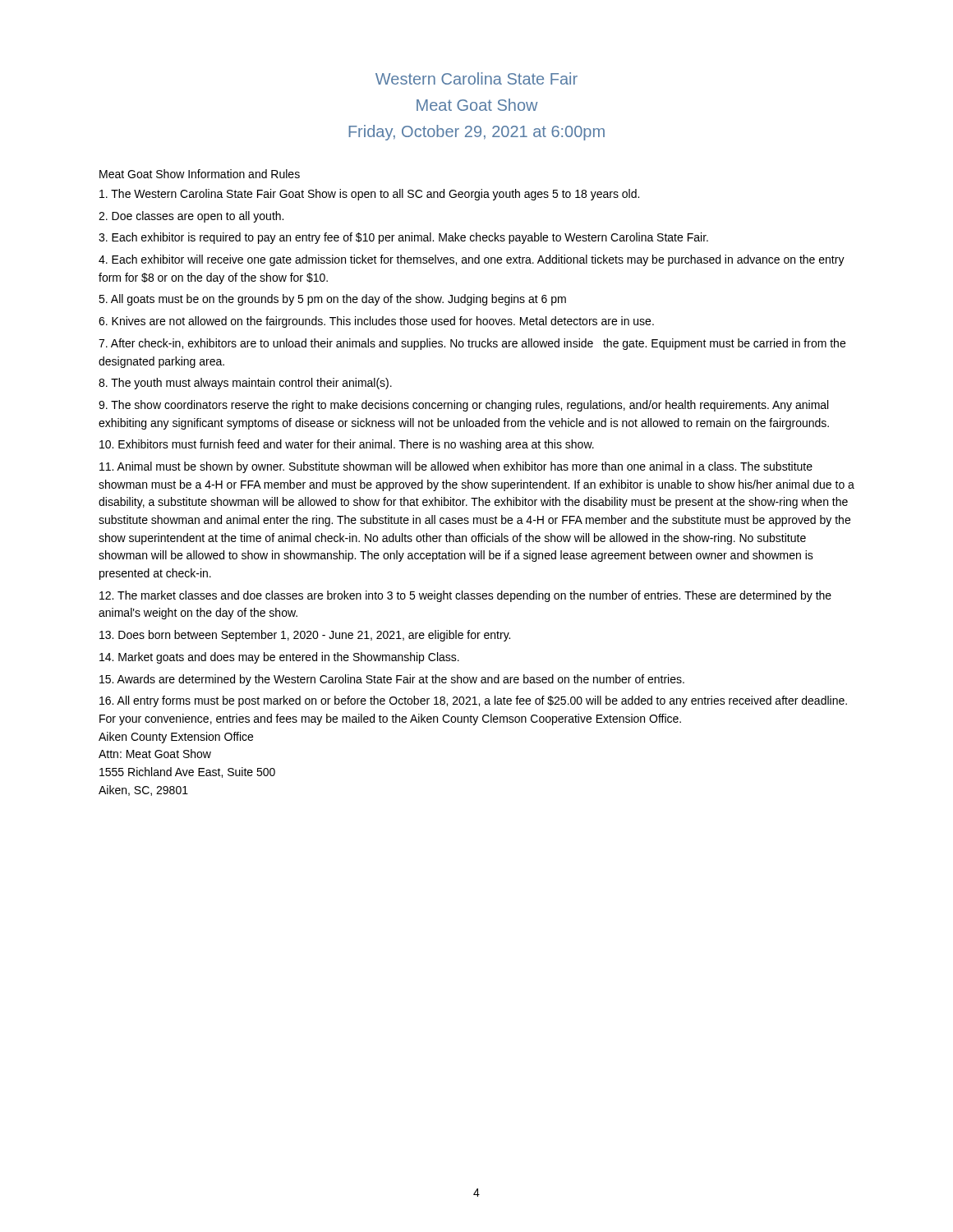Where is the passage that starts "7. After check-in, exhibitors are to unload their"?
This screenshot has height=1232, width=953.
tap(472, 352)
